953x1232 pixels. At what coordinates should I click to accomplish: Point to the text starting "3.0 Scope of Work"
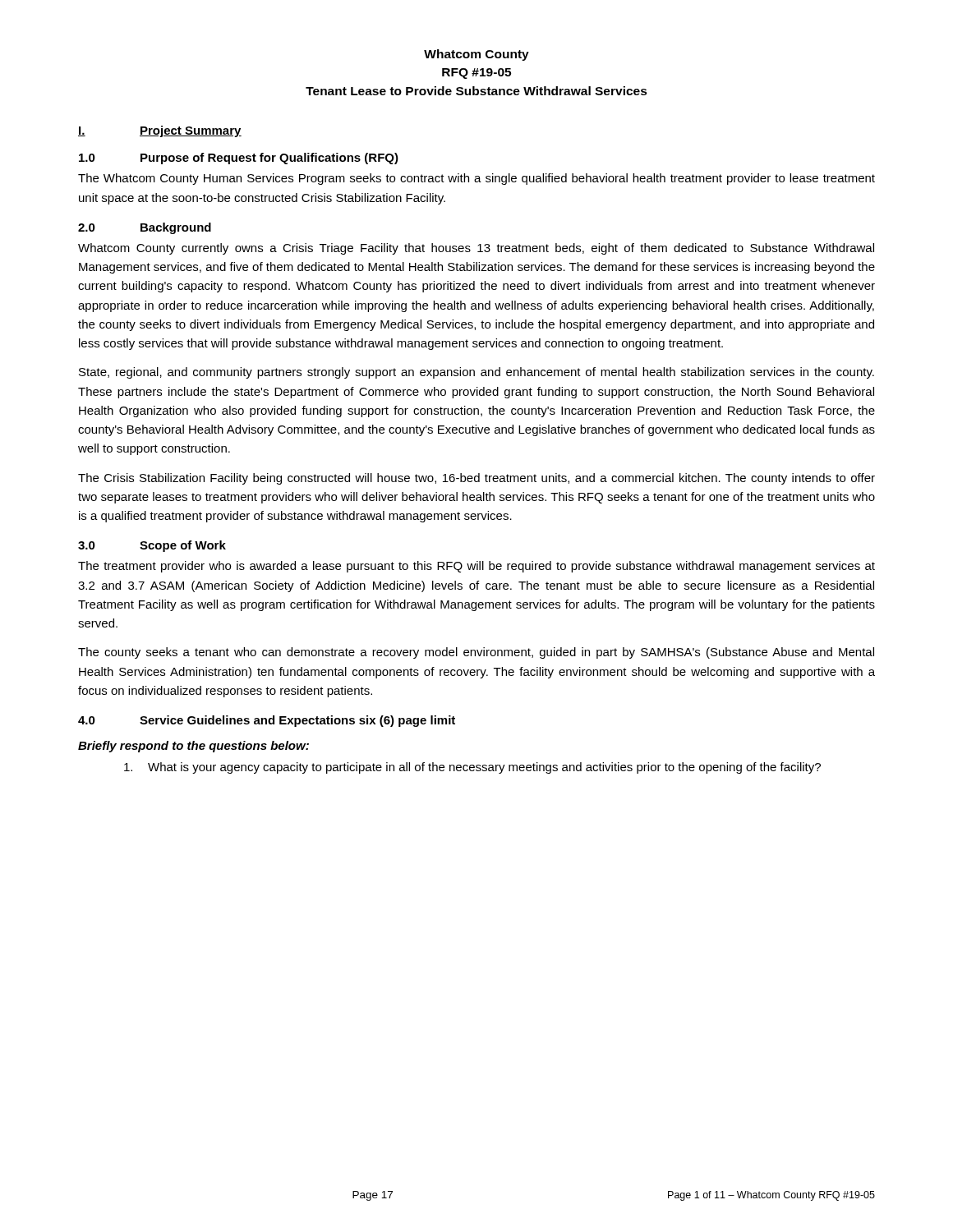[152, 545]
